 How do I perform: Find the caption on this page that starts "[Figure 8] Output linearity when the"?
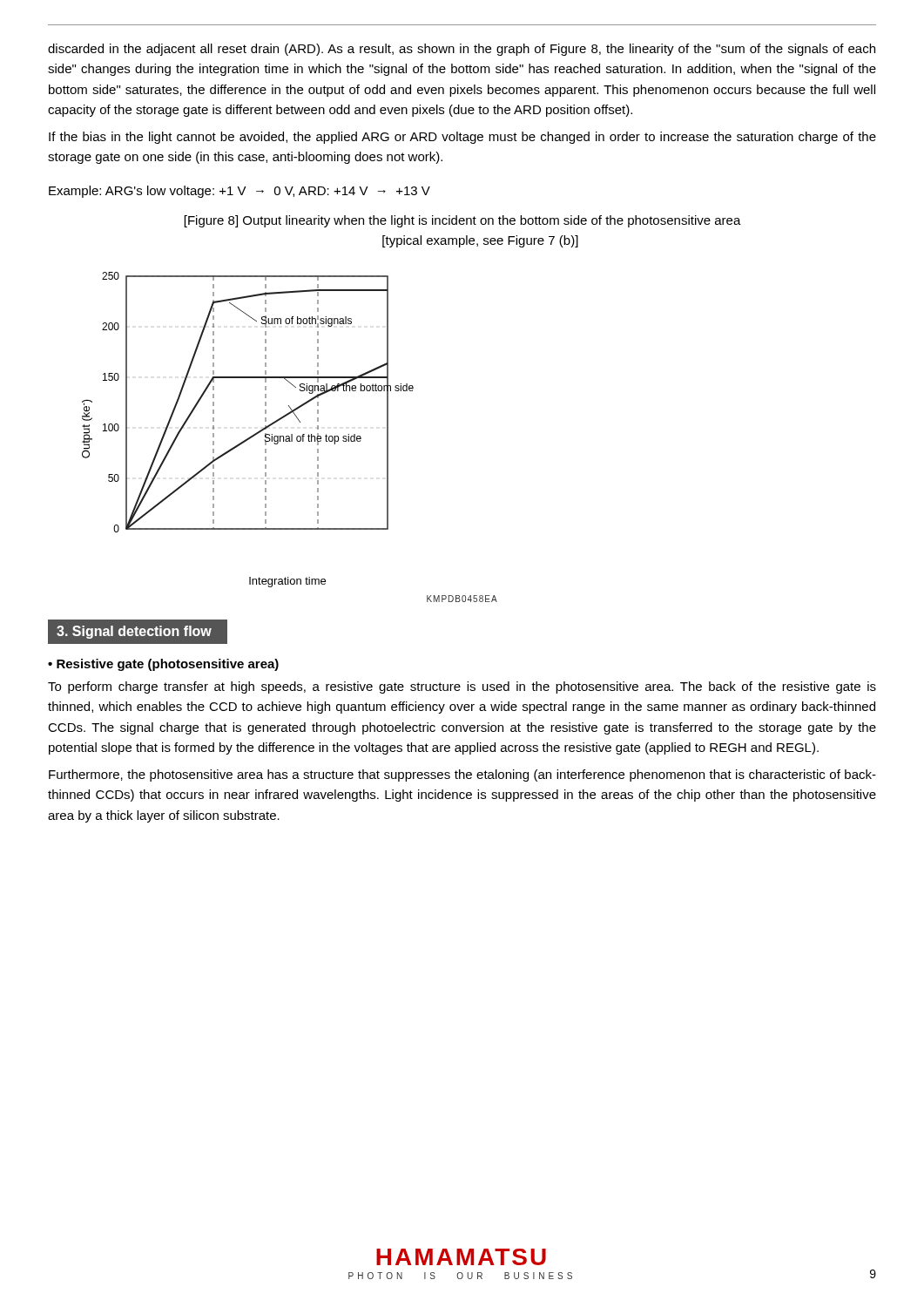coord(462,230)
